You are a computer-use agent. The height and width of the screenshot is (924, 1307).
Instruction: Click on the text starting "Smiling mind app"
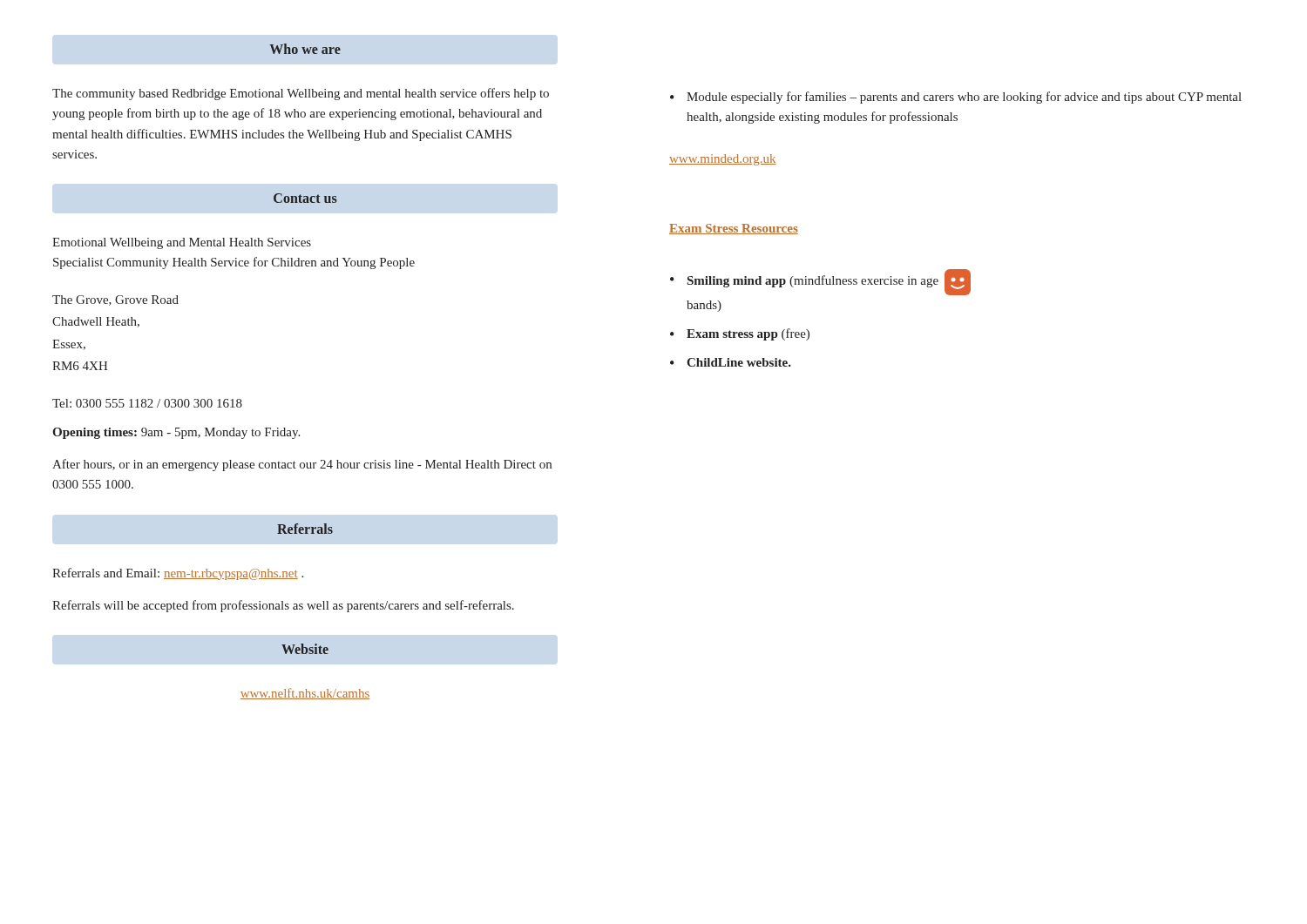829,290
